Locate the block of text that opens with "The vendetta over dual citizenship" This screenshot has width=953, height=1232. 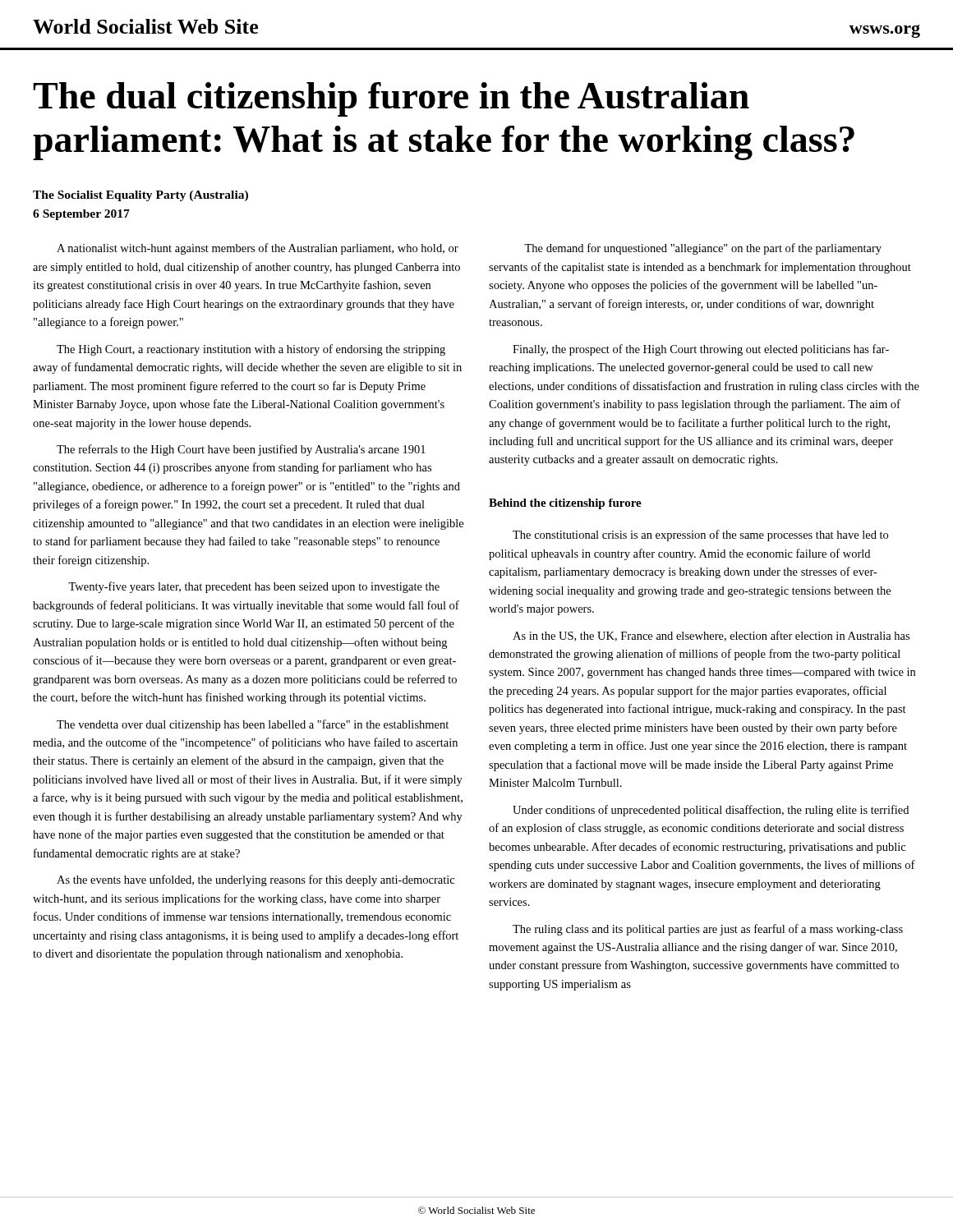click(x=248, y=789)
